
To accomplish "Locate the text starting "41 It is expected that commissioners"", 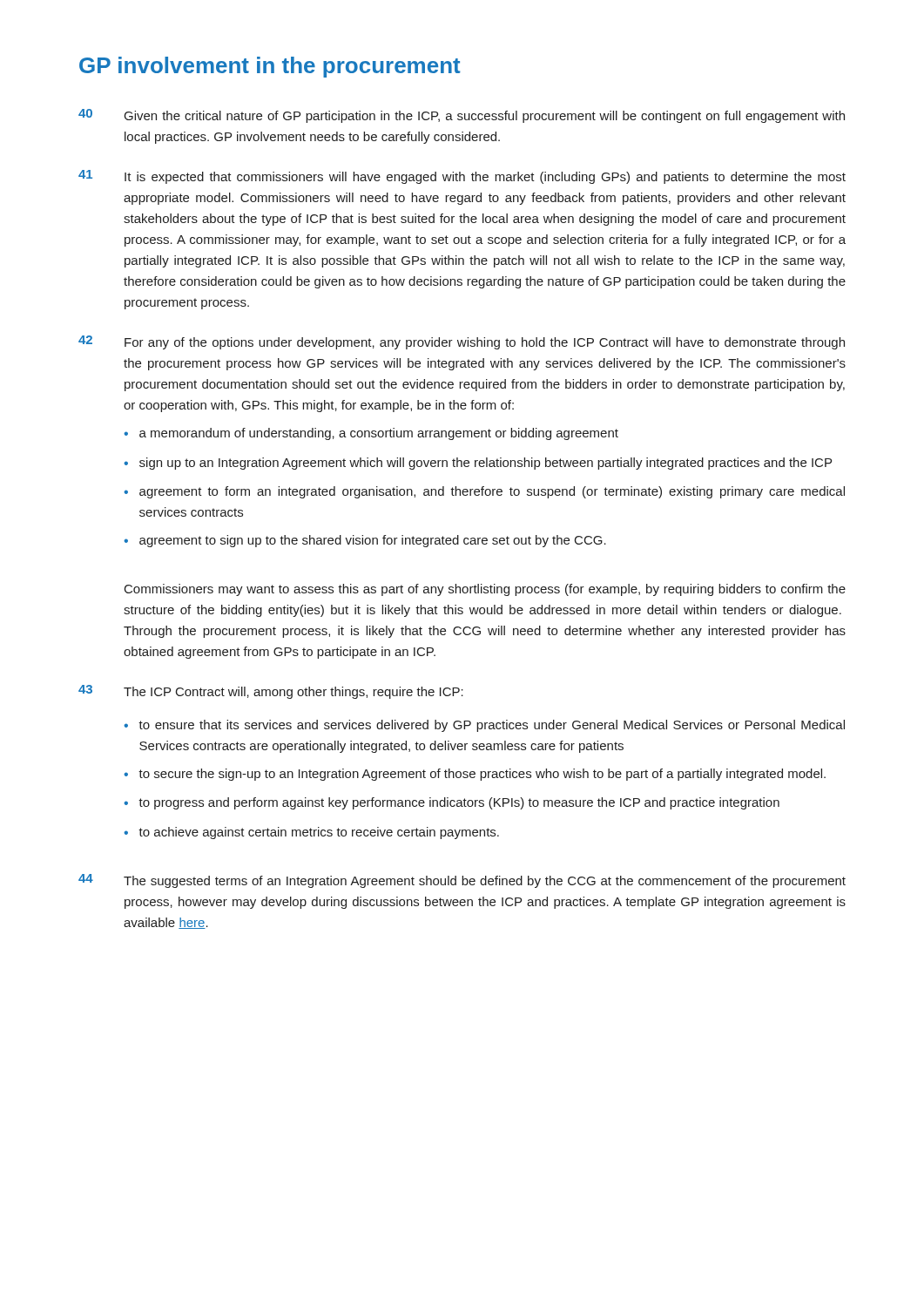I will [462, 240].
